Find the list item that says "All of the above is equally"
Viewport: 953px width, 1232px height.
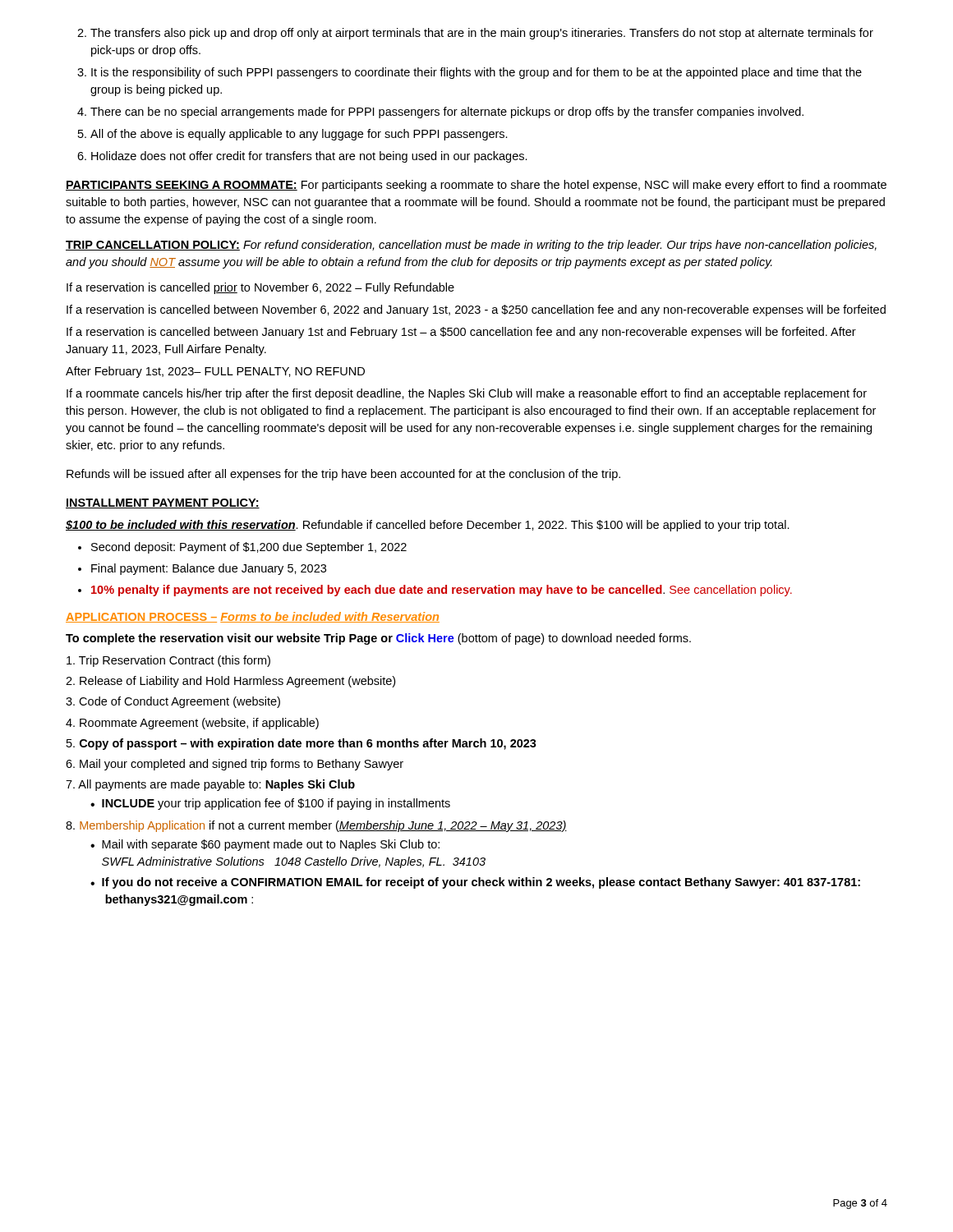click(299, 134)
